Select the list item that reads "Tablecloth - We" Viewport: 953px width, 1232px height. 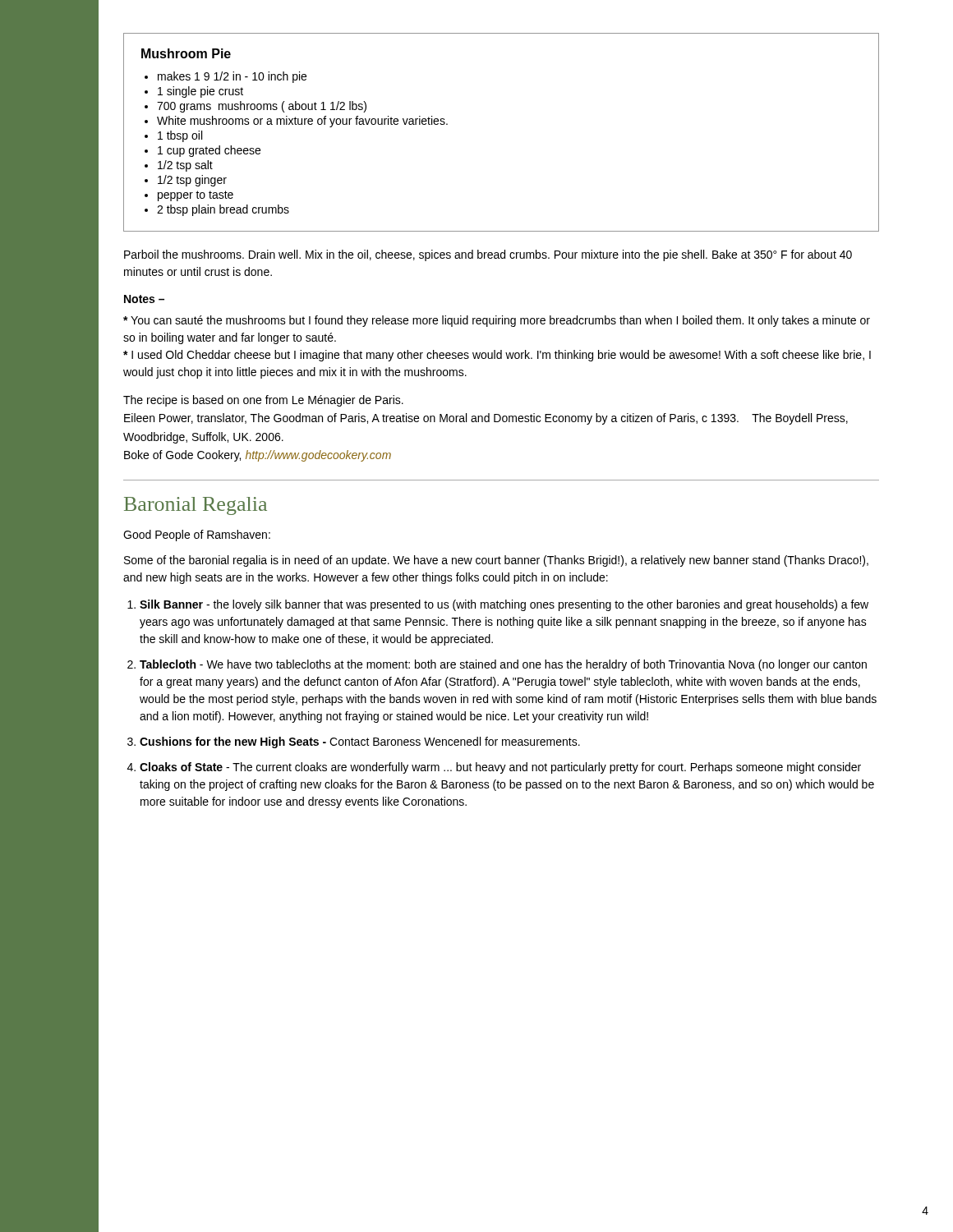coord(508,690)
